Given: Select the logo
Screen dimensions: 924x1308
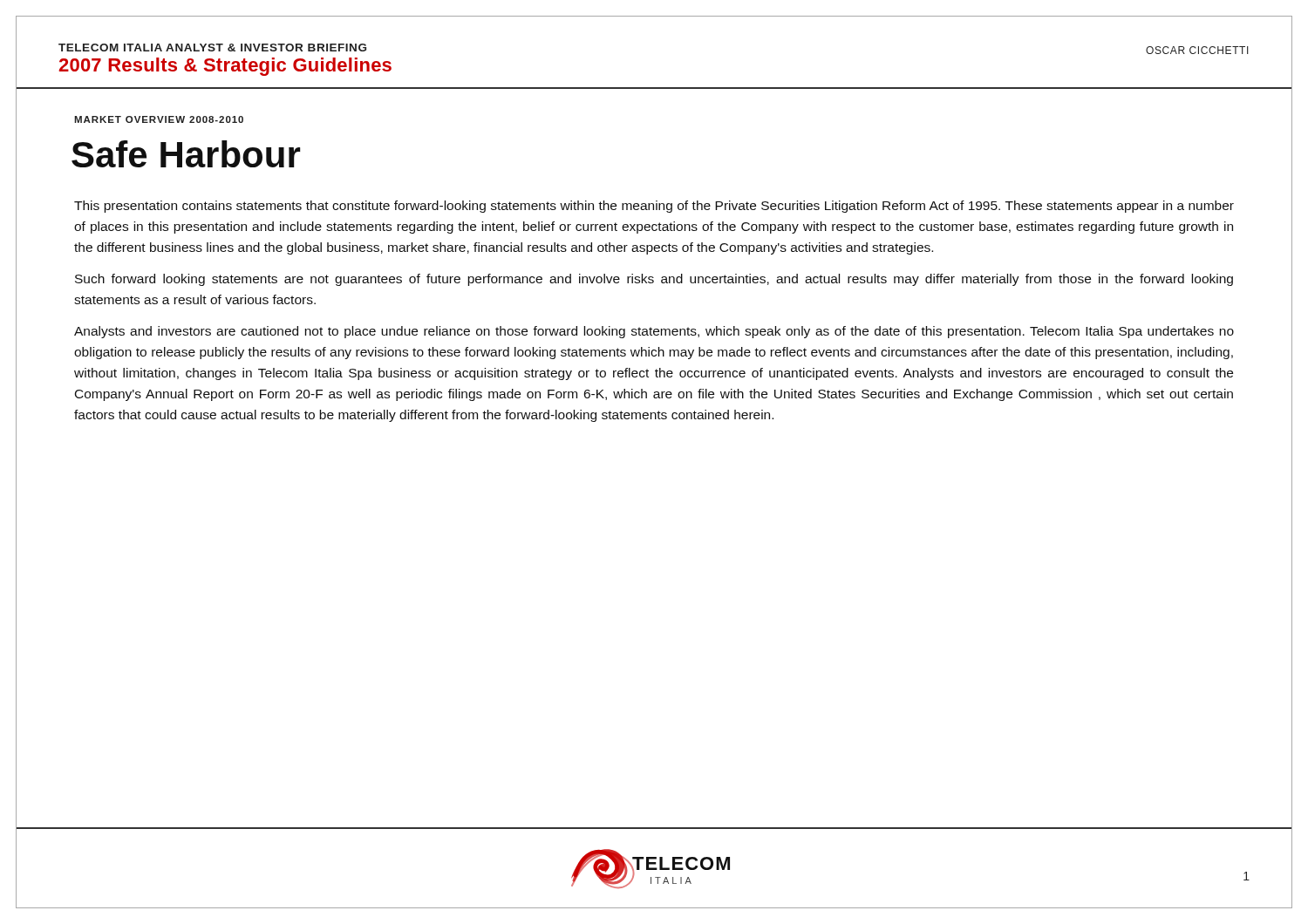Looking at the screenshot, I should pos(654,868).
